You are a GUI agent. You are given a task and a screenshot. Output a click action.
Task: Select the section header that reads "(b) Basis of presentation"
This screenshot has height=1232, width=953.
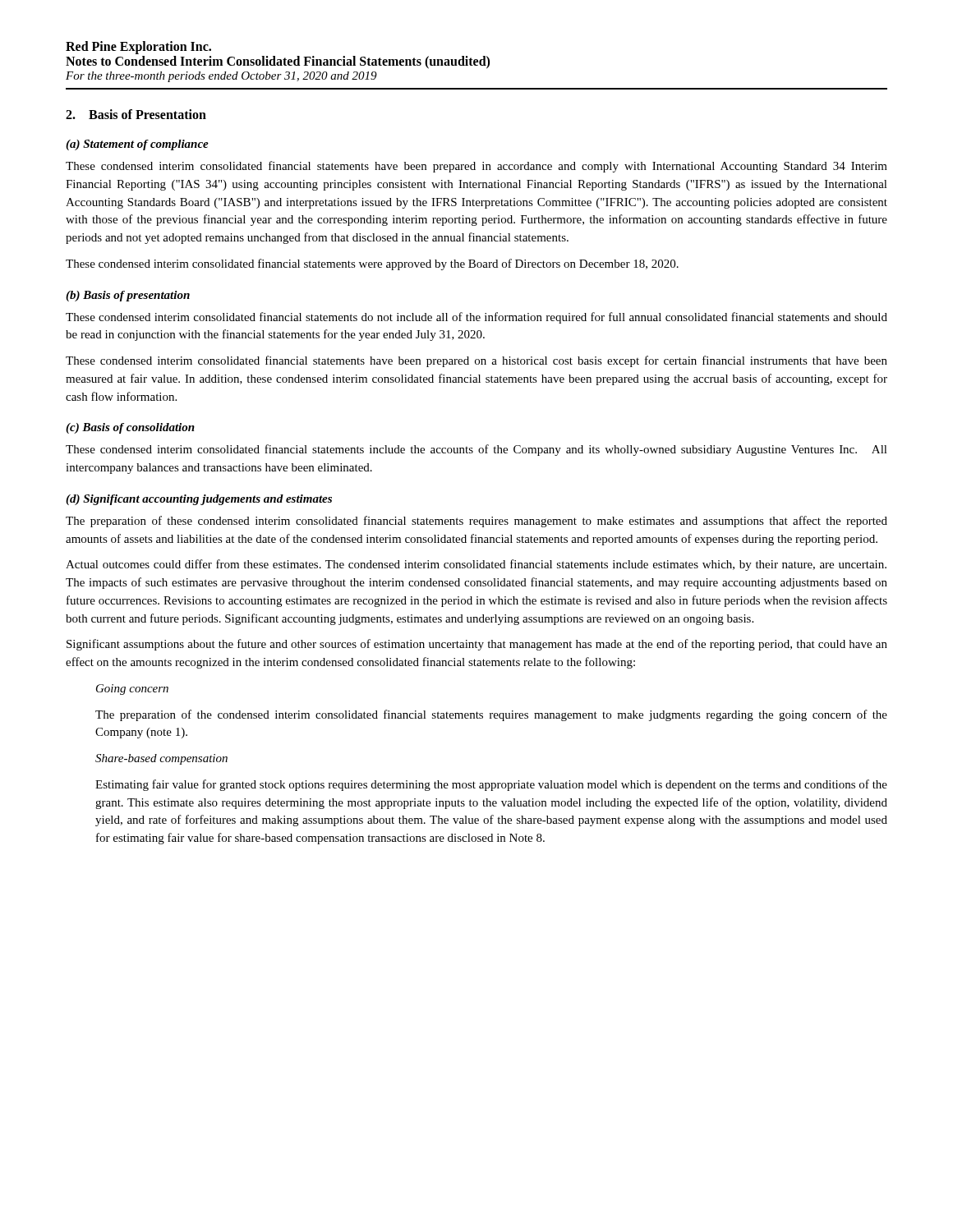[x=128, y=294]
